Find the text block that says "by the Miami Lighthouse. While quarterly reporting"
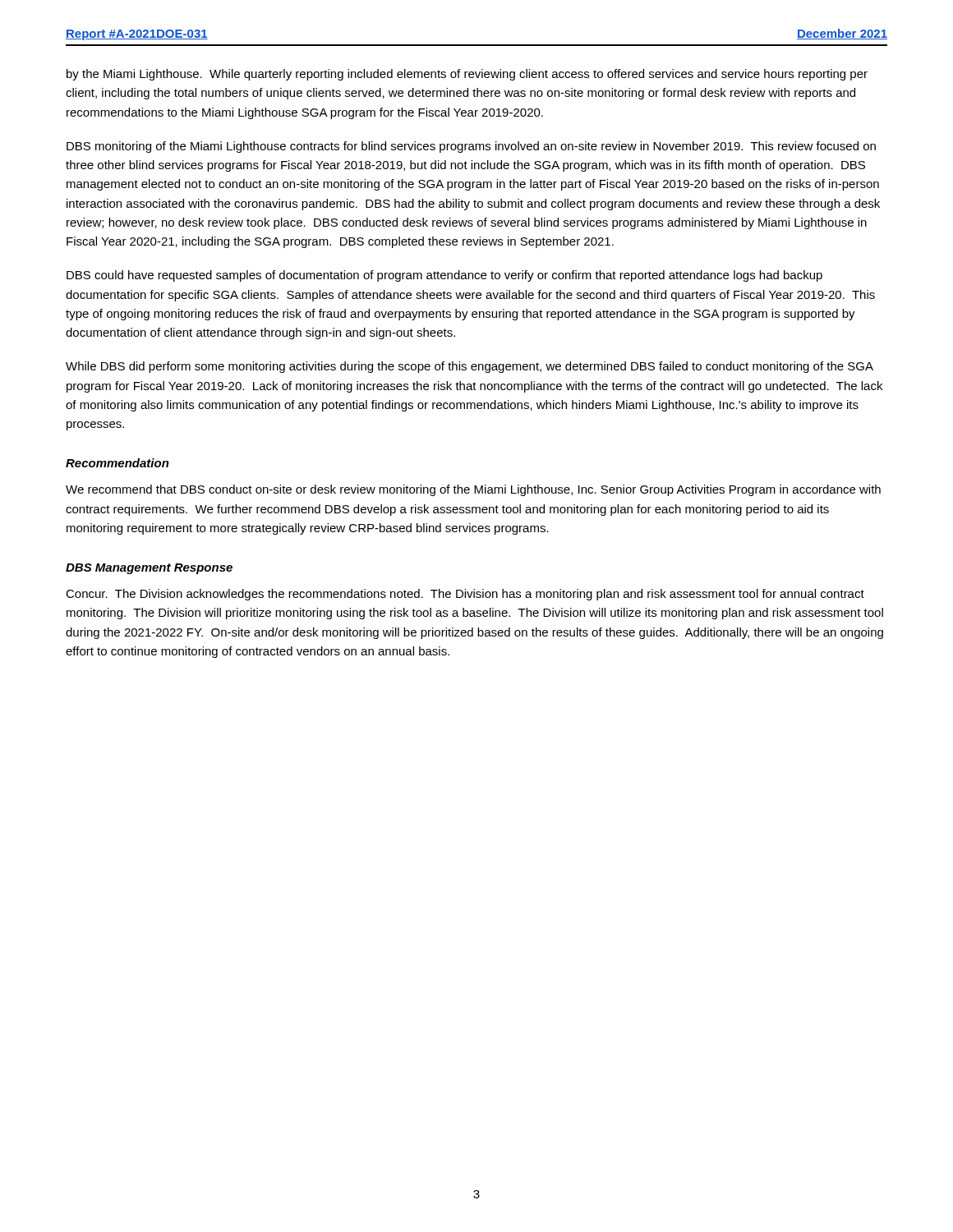 click(x=467, y=93)
